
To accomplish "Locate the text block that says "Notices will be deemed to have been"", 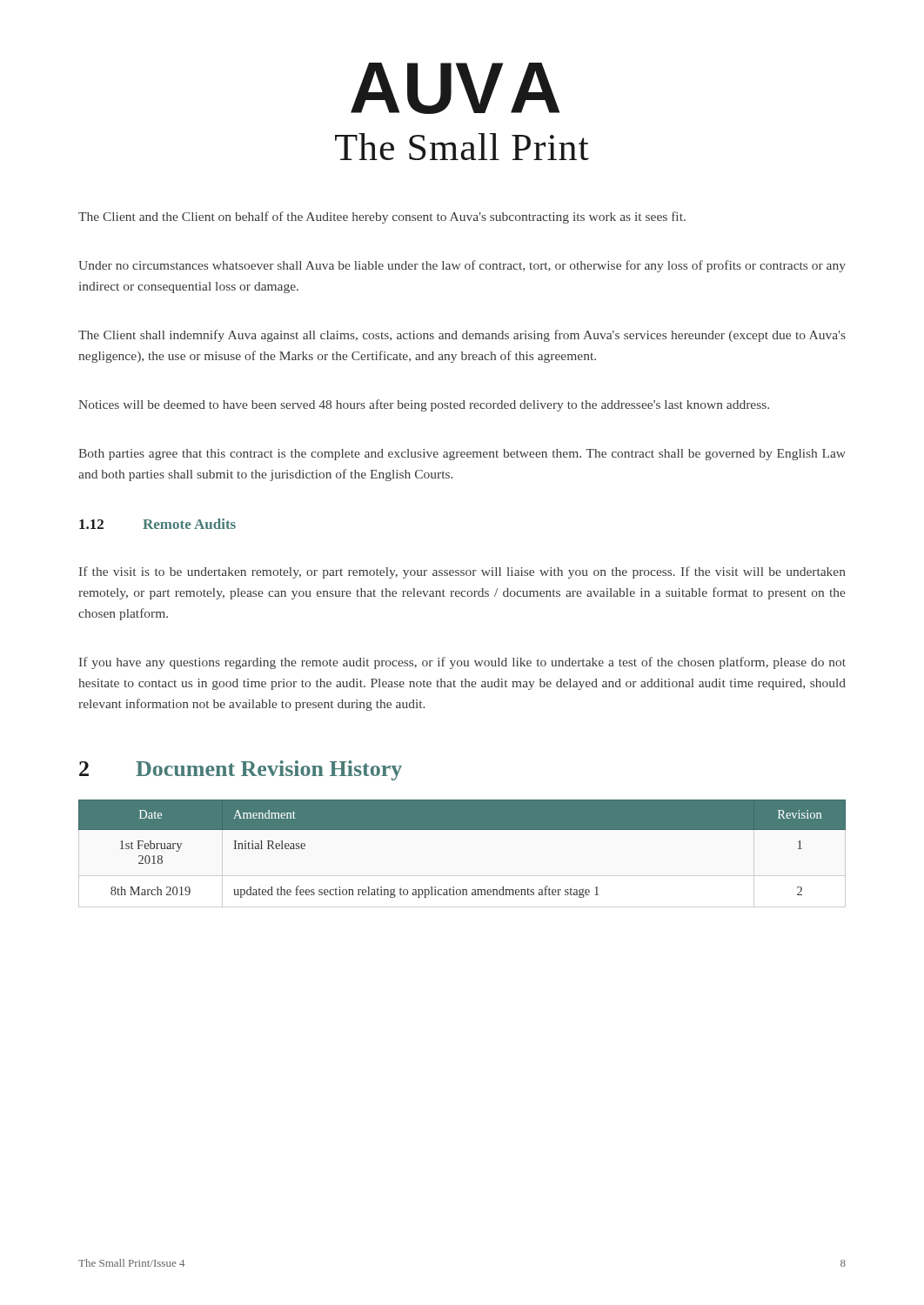I will 424,404.
